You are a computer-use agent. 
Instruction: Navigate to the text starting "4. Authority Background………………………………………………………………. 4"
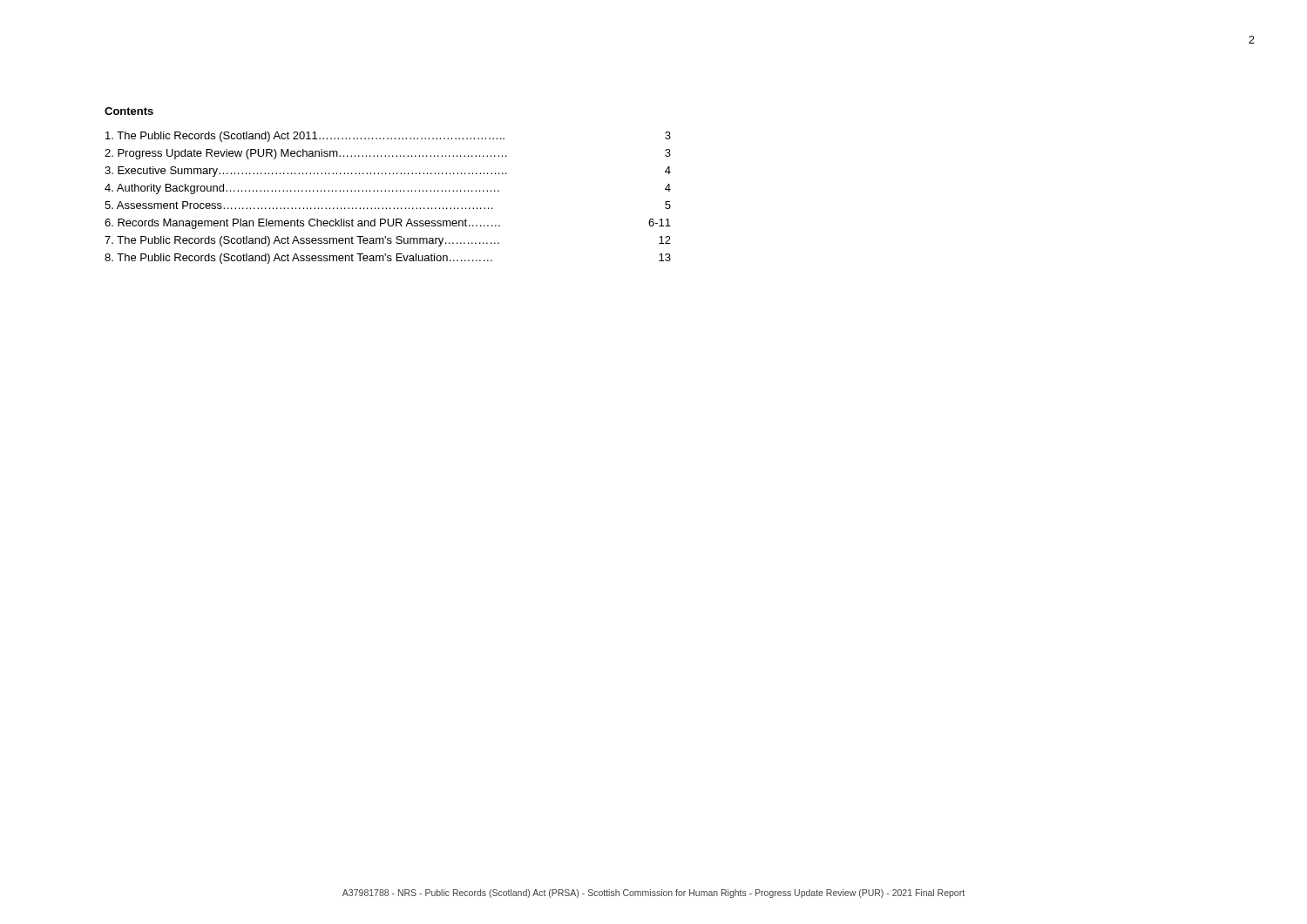click(x=388, y=188)
